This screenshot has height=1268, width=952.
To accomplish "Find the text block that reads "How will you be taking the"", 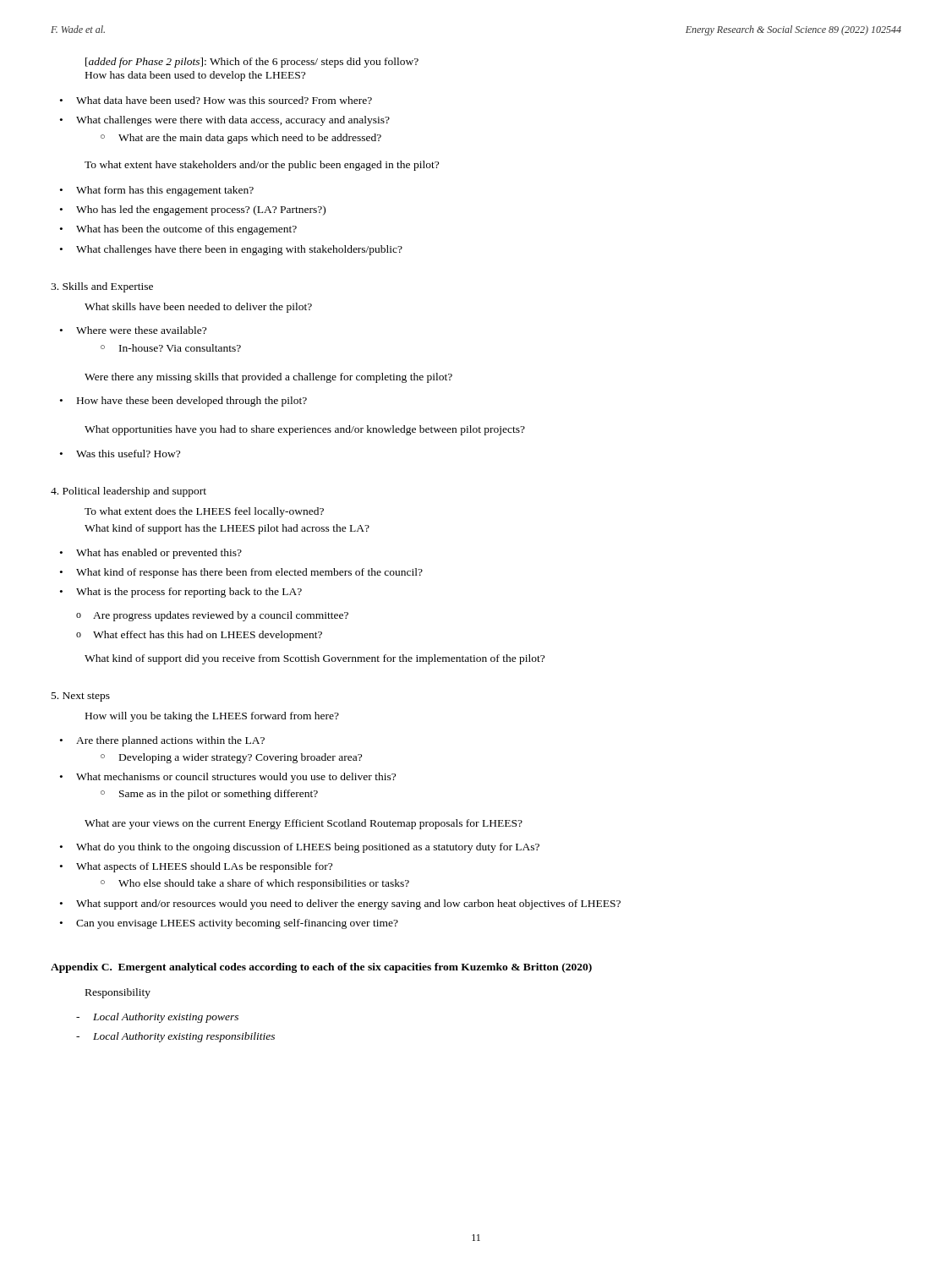I will coord(212,716).
